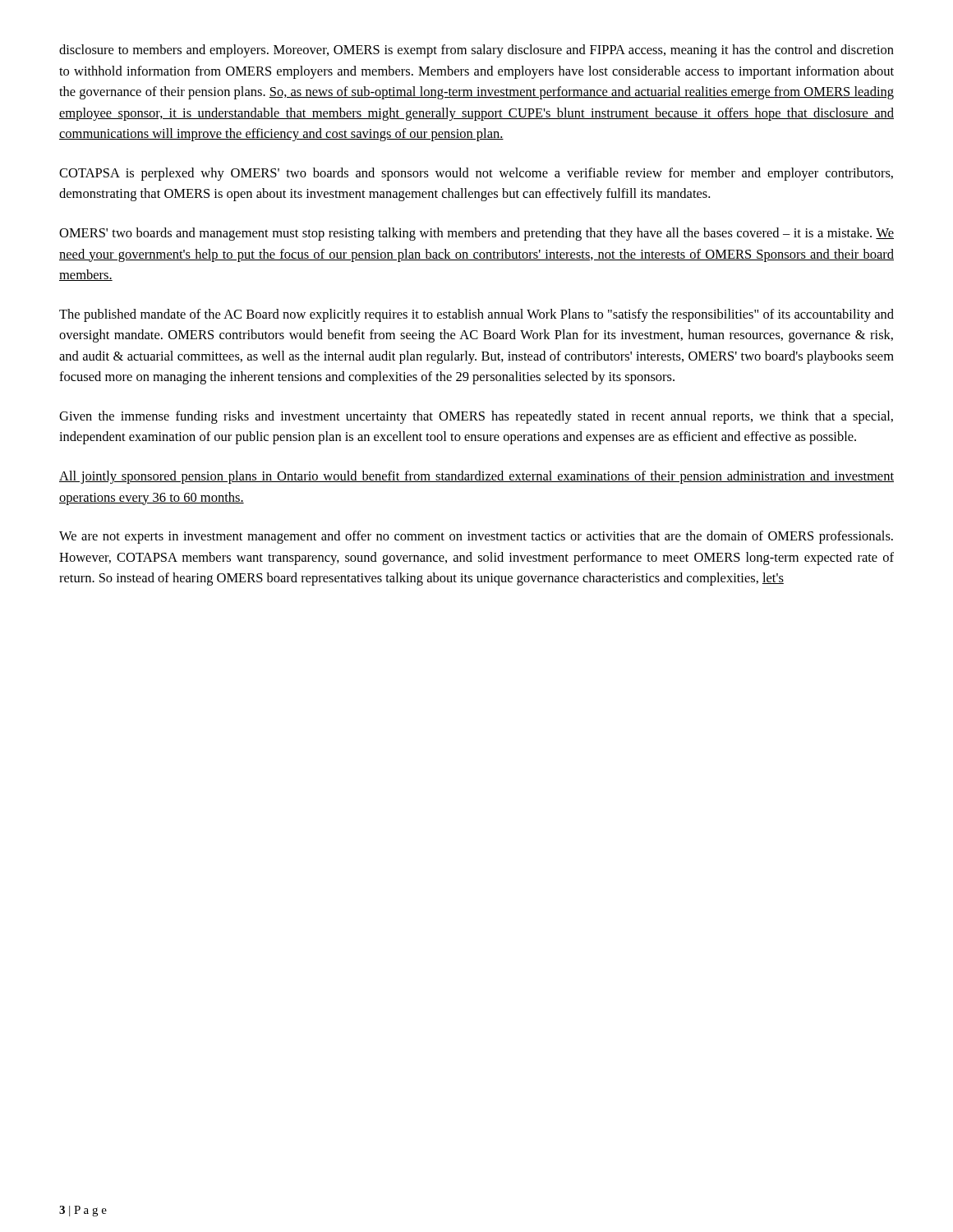Find the block on this page that starts "Given the immense"
The width and height of the screenshot is (953, 1232).
(476, 426)
